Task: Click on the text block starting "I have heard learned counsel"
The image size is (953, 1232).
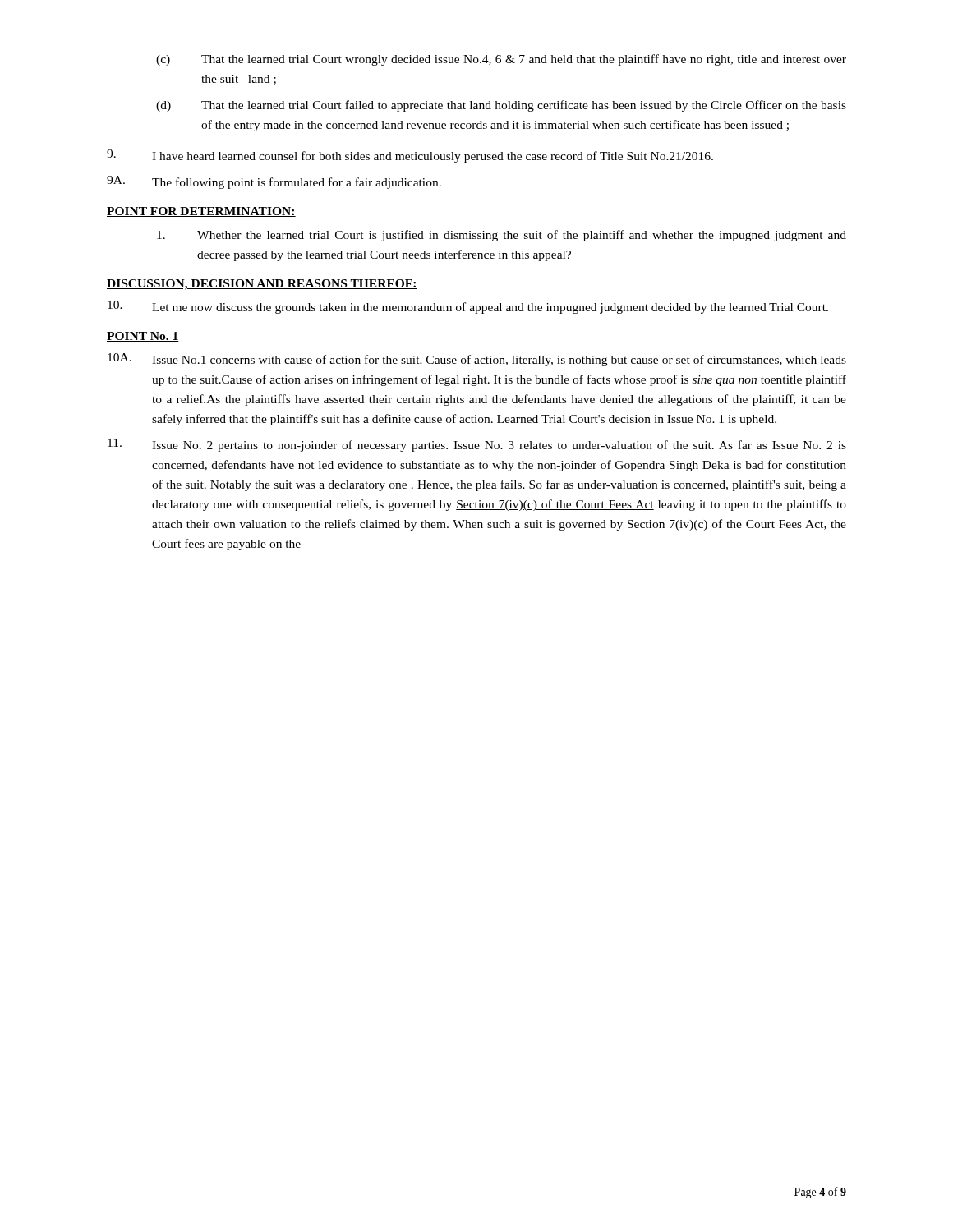Action: [x=476, y=156]
